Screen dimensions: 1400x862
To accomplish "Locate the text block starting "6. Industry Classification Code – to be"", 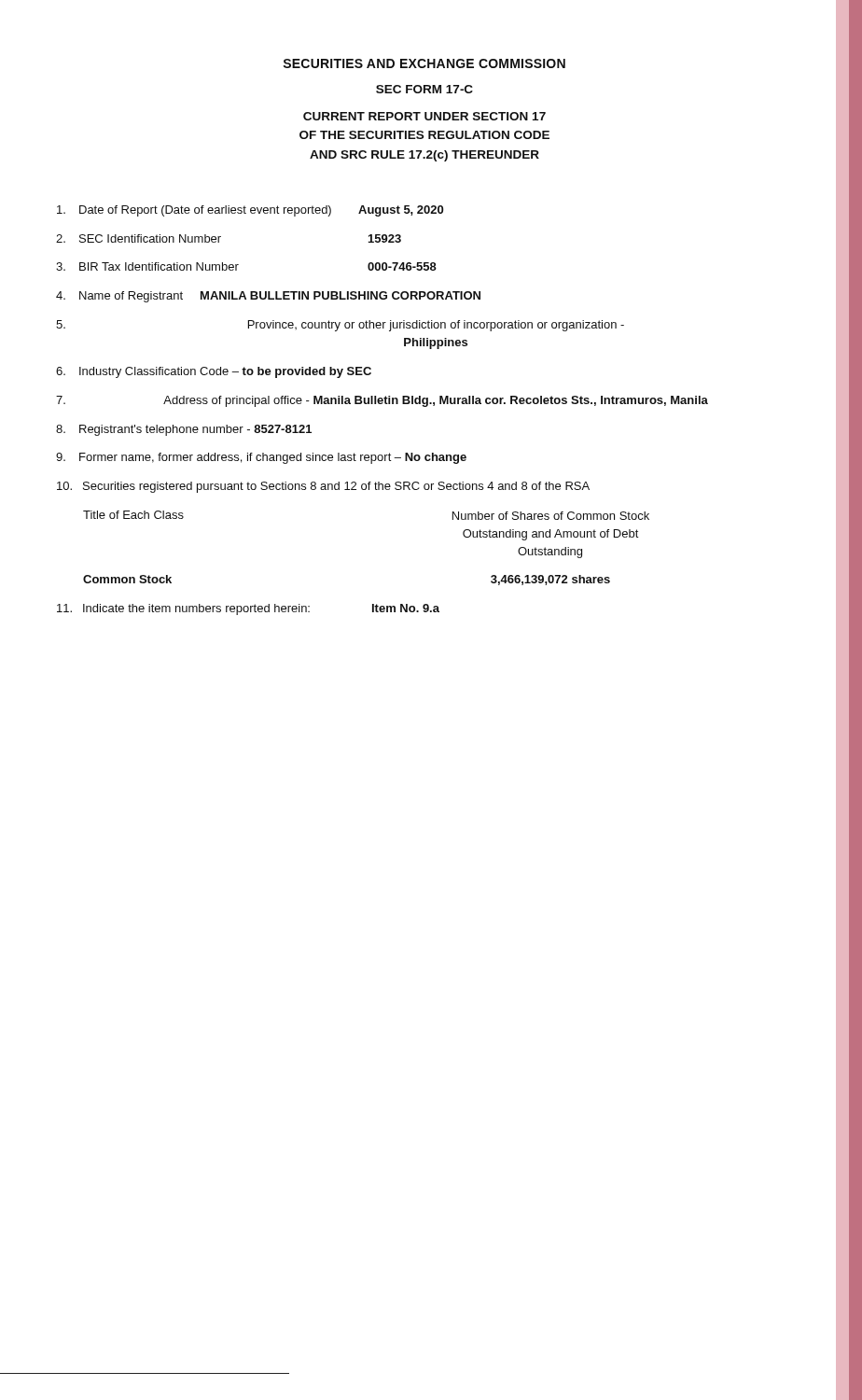I will [x=214, y=372].
